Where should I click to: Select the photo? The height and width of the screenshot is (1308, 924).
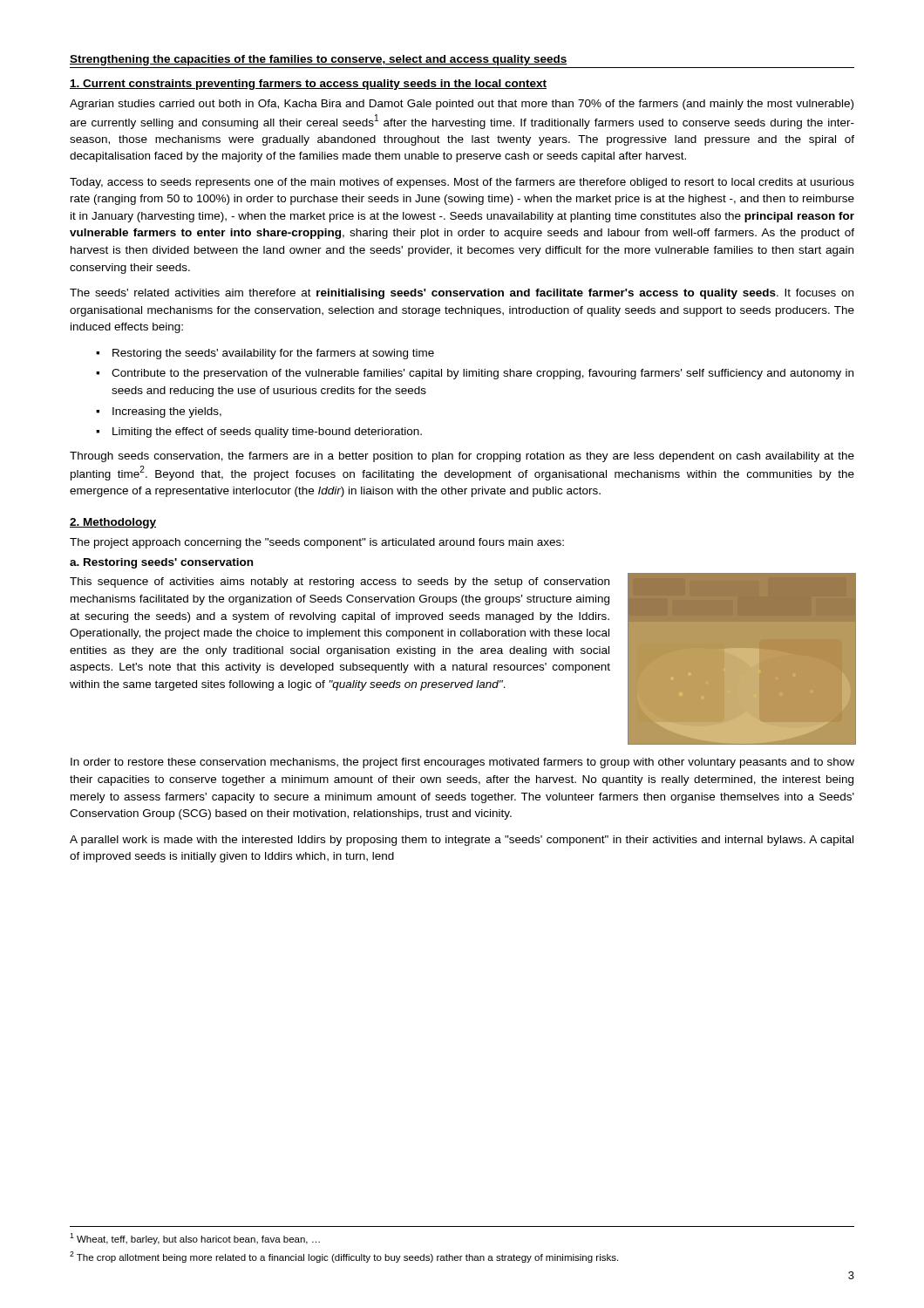[741, 659]
